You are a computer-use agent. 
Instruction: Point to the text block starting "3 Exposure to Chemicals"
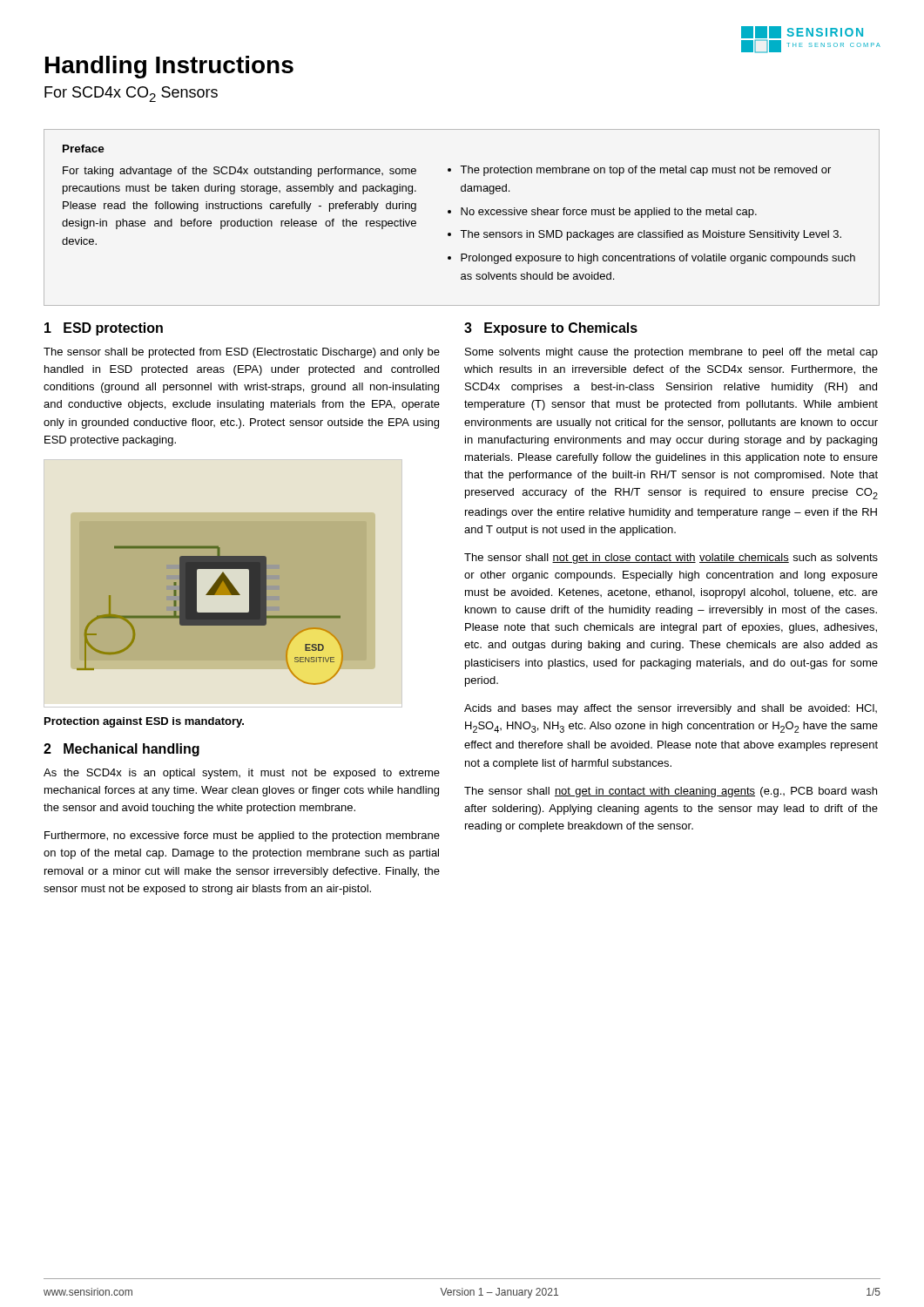pyautogui.click(x=551, y=328)
